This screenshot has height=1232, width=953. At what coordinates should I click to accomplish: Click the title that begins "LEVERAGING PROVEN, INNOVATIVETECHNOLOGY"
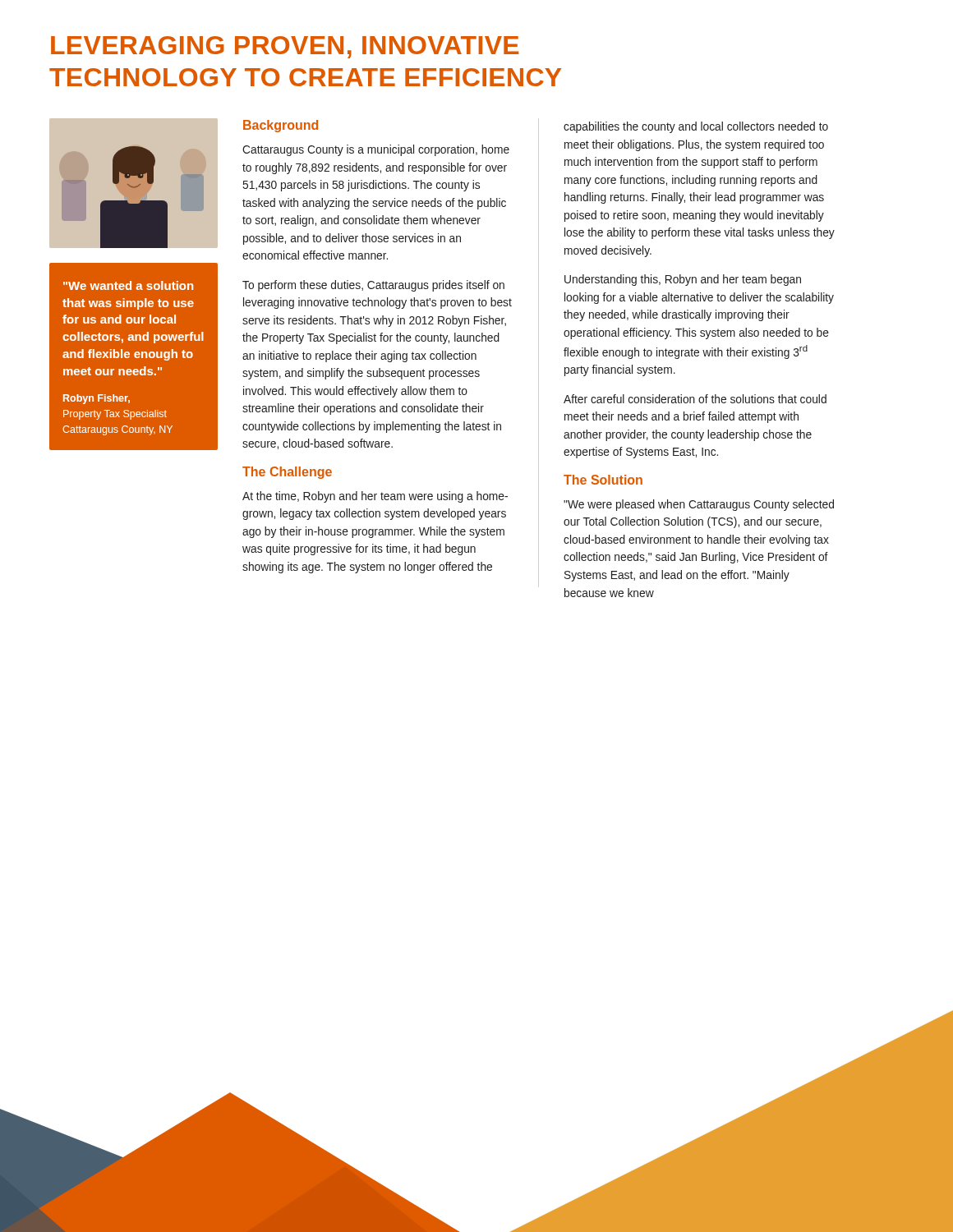coord(476,62)
